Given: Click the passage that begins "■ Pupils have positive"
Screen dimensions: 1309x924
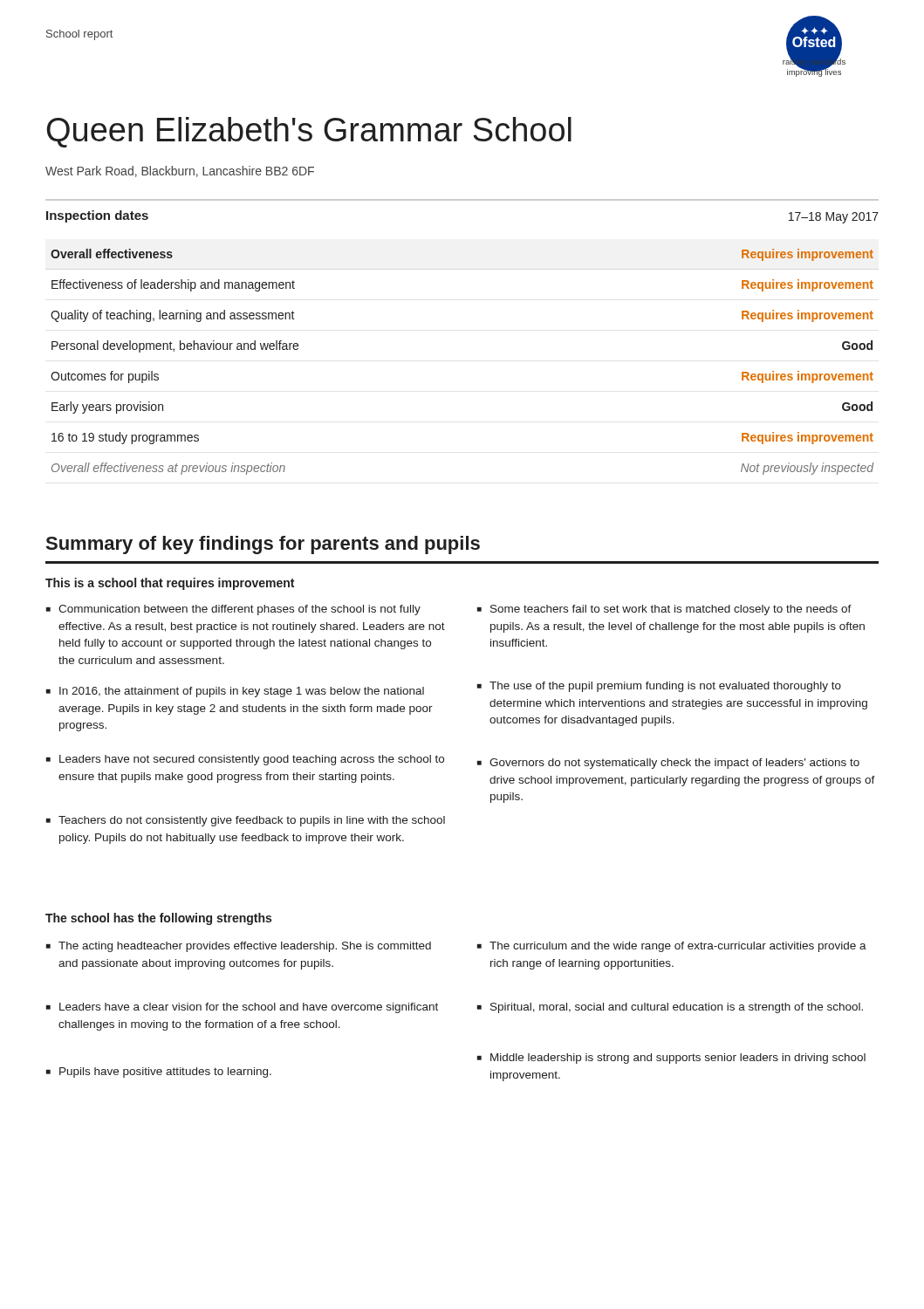Looking at the screenshot, I should (247, 1071).
